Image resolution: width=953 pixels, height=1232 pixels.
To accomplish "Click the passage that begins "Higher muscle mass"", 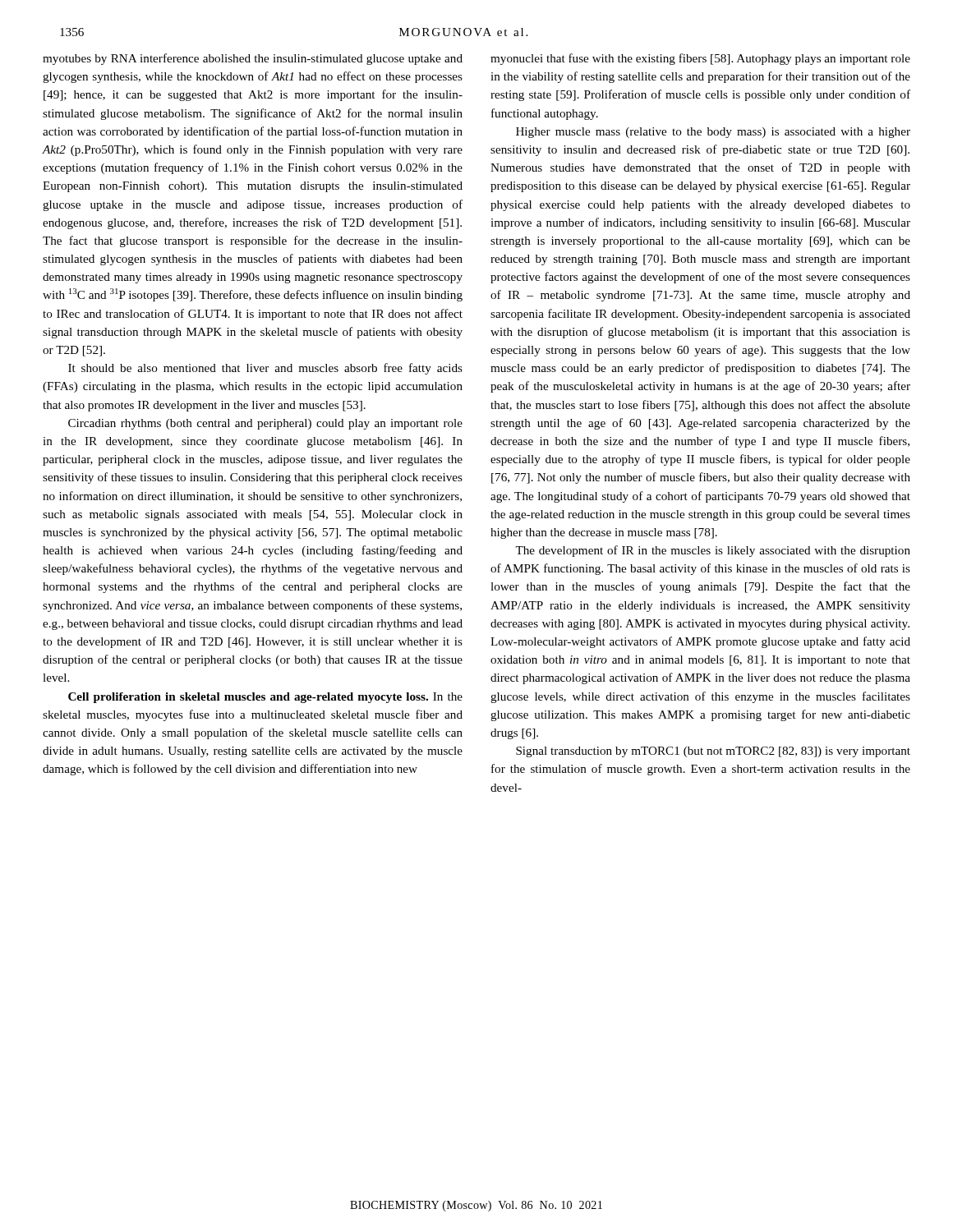I will 700,332.
